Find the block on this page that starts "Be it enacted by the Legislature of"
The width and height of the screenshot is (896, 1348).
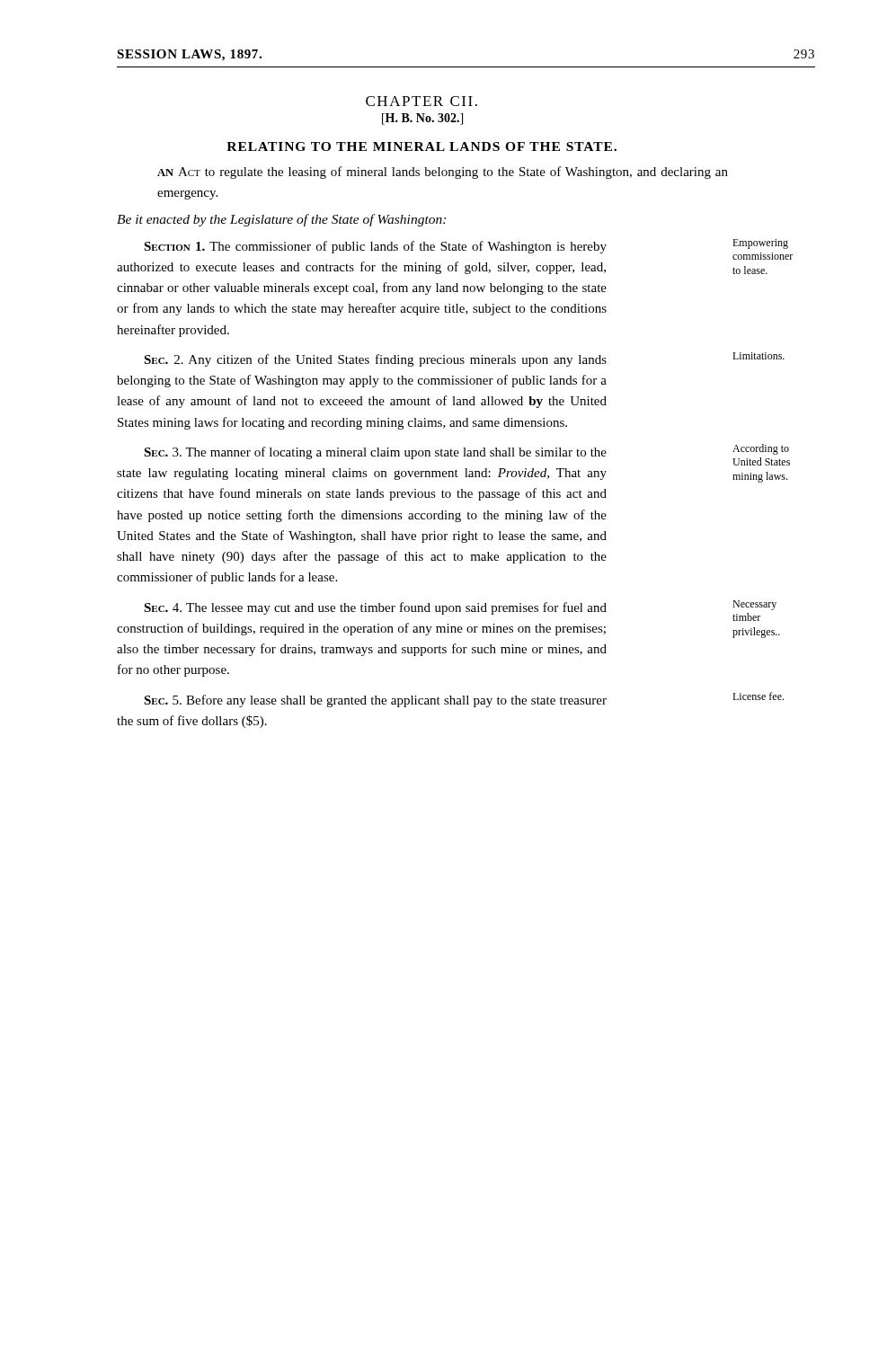tap(282, 218)
